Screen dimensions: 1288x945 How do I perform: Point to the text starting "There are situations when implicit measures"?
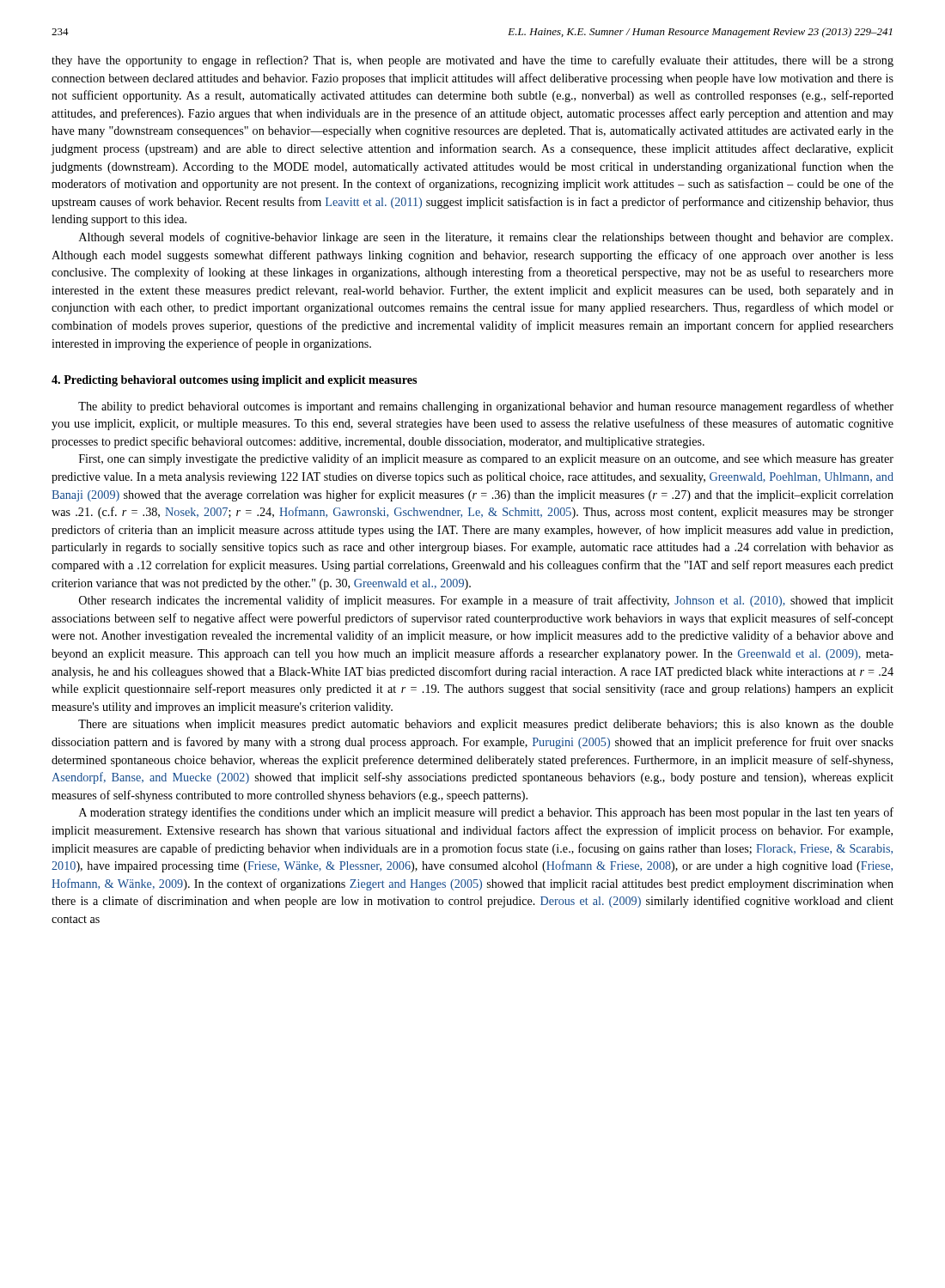(472, 760)
